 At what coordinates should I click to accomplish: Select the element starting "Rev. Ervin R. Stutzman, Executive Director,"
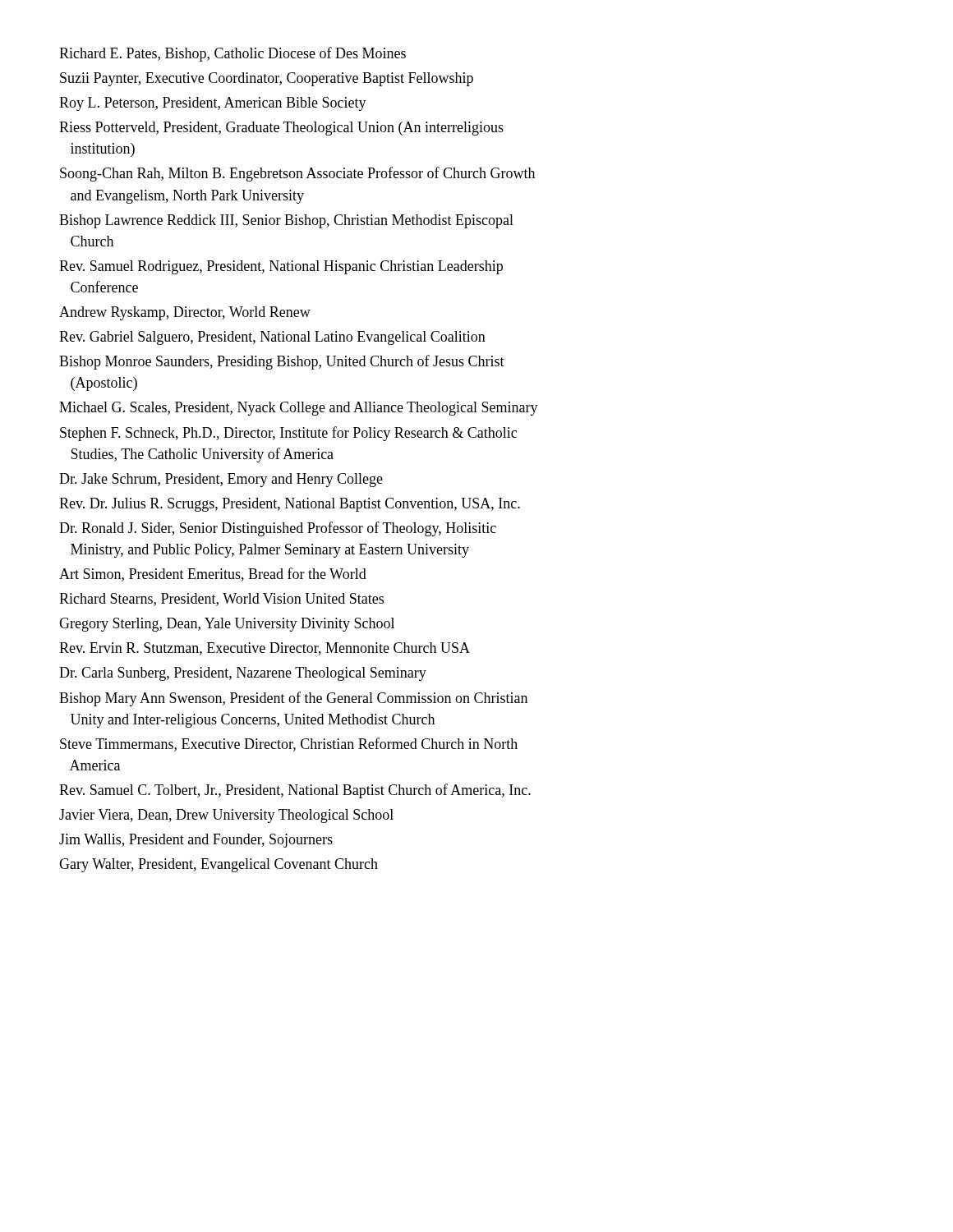pos(265,648)
